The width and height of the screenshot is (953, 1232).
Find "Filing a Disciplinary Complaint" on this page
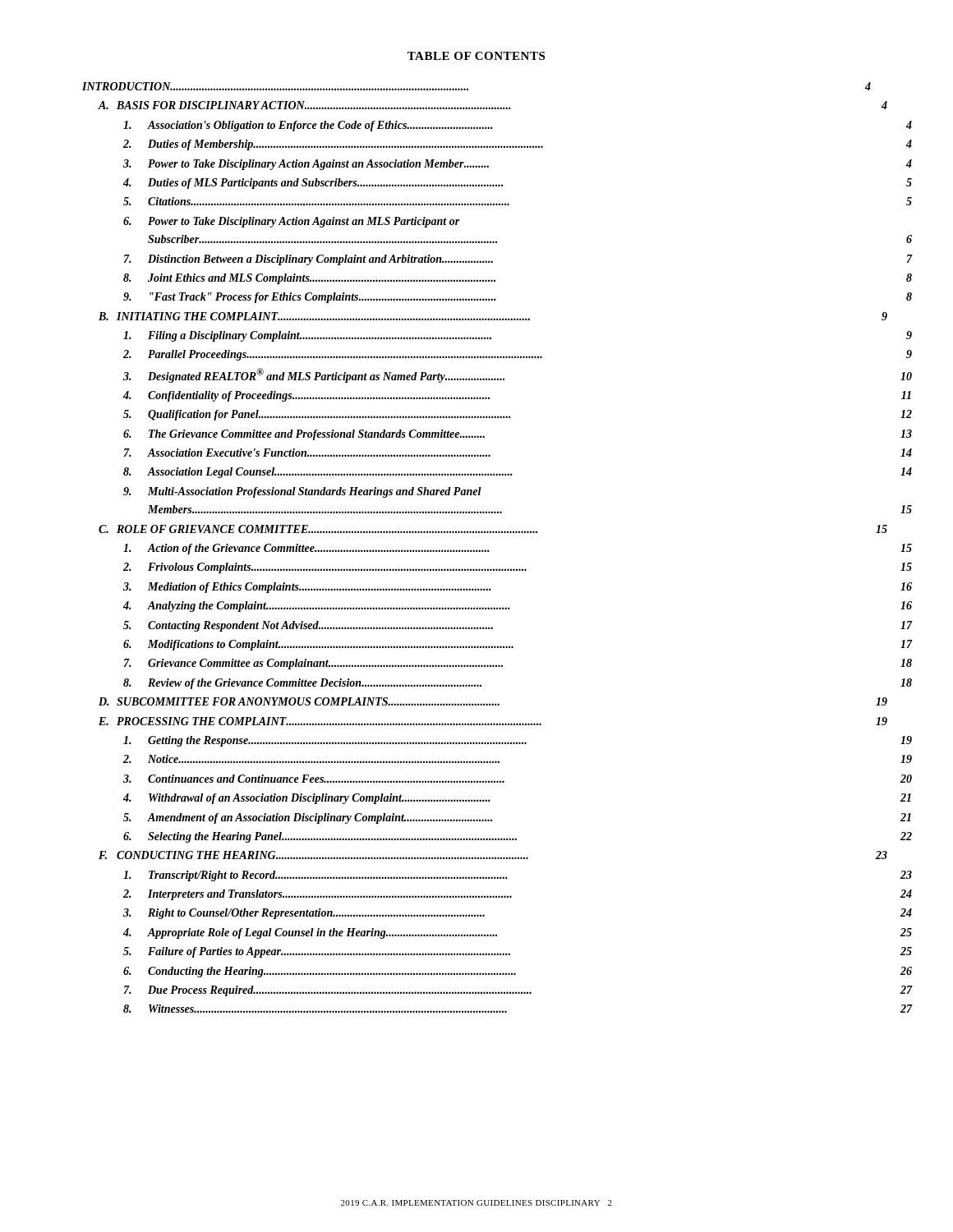(x=299, y=336)
